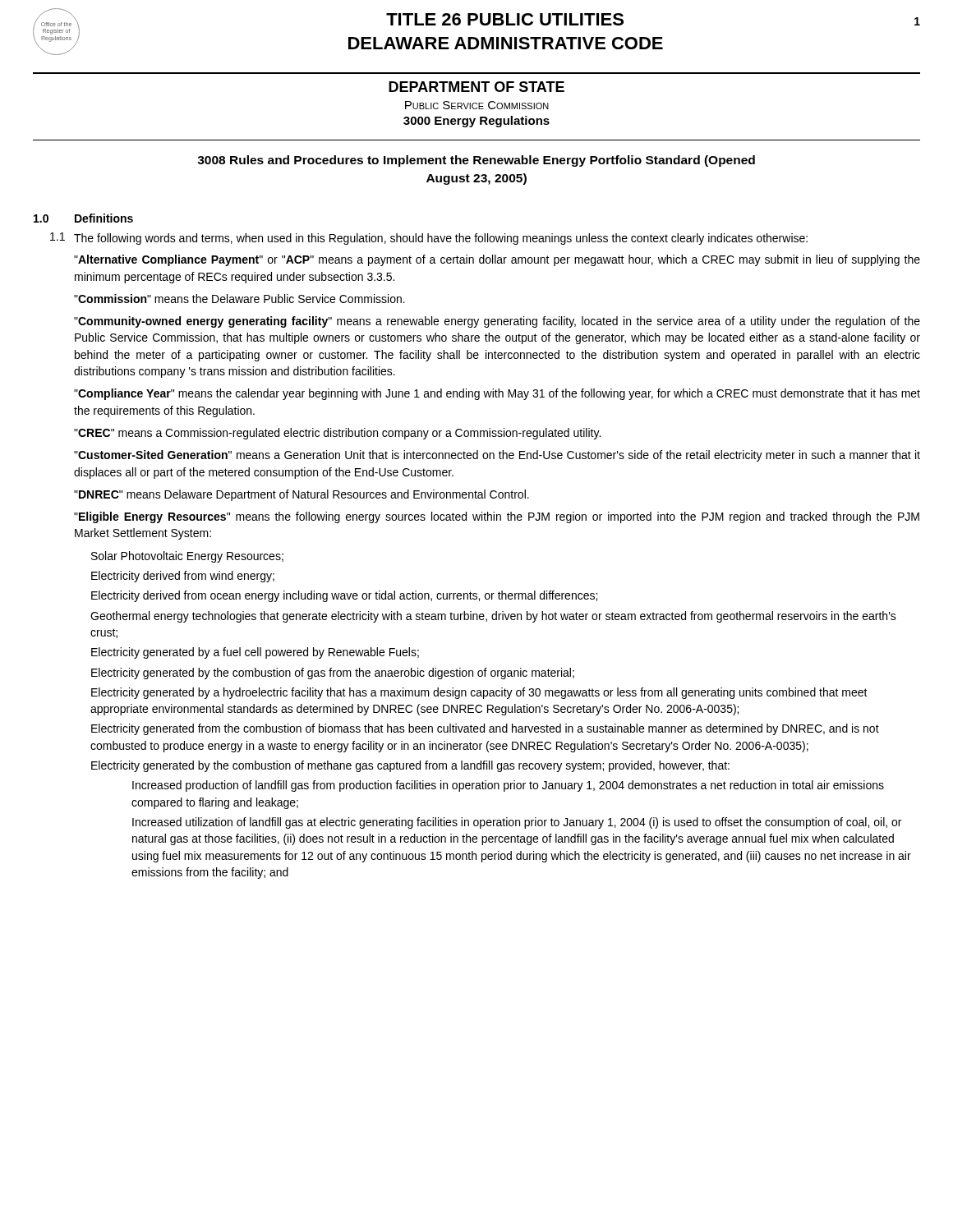Find the region starting "Electricity generated from the combustion"
953x1232 pixels.
[485, 737]
